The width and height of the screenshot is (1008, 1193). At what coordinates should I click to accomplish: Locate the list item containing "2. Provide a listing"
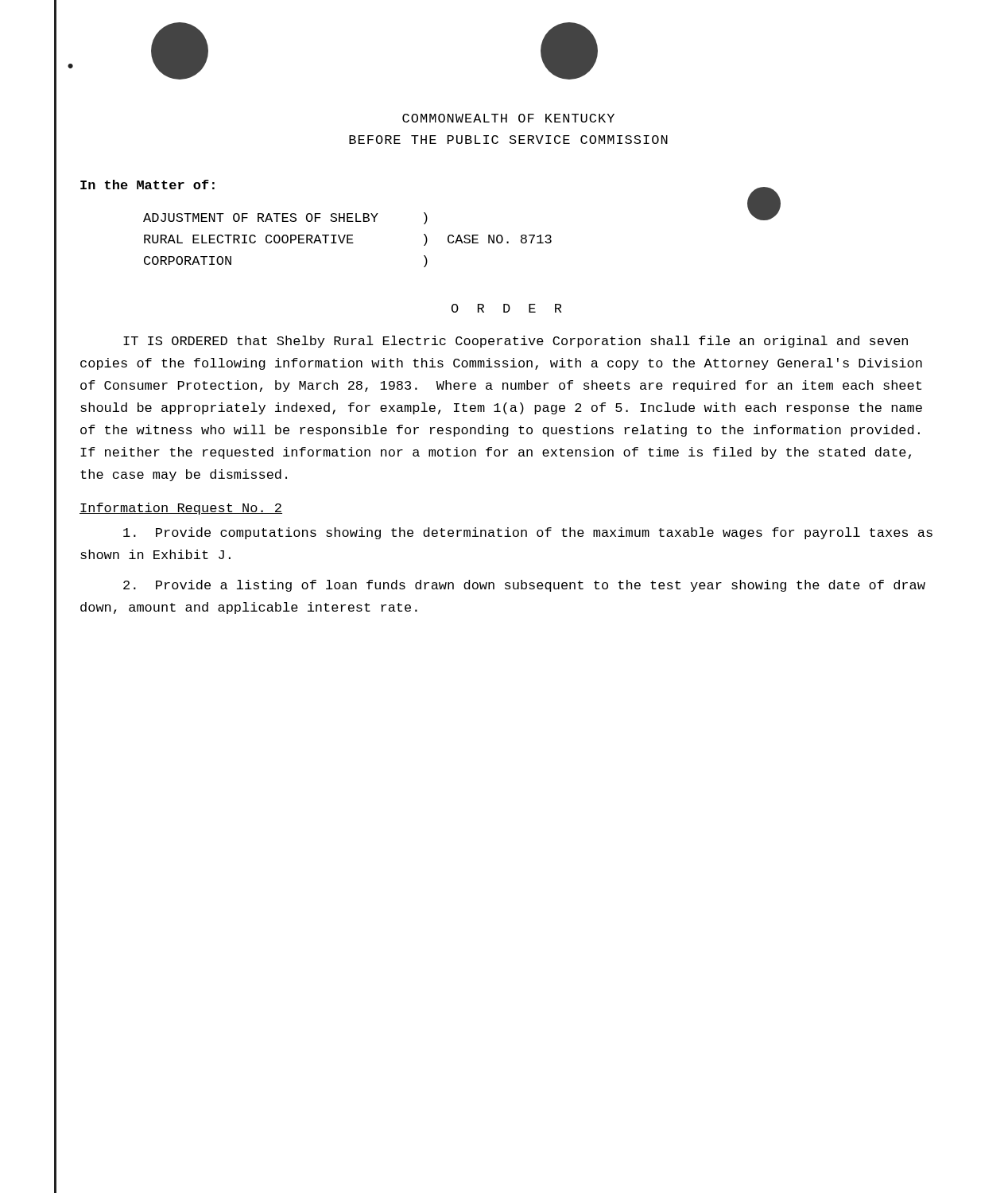coord(502,597)
